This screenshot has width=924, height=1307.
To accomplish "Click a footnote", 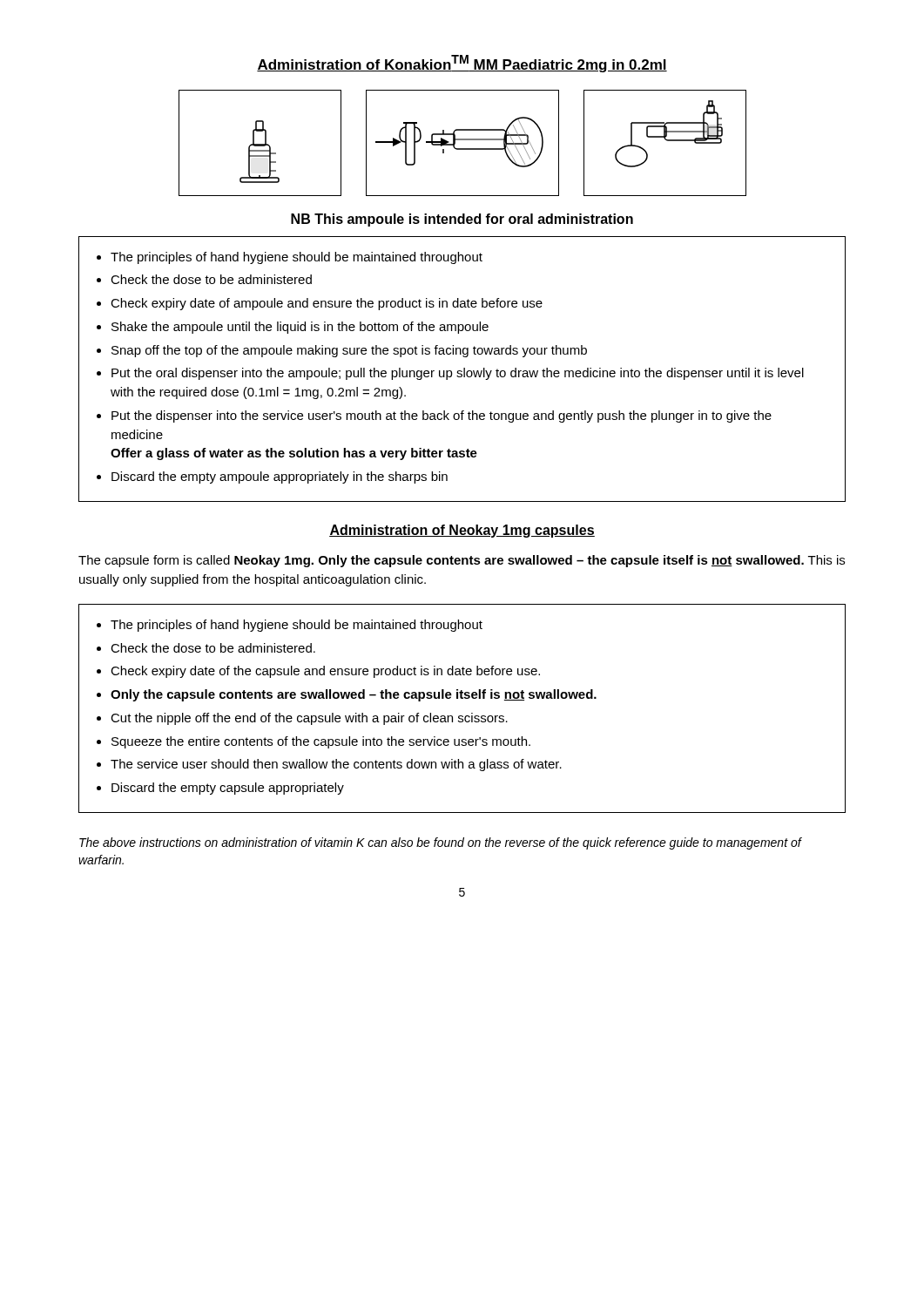I will pos(440,851).
